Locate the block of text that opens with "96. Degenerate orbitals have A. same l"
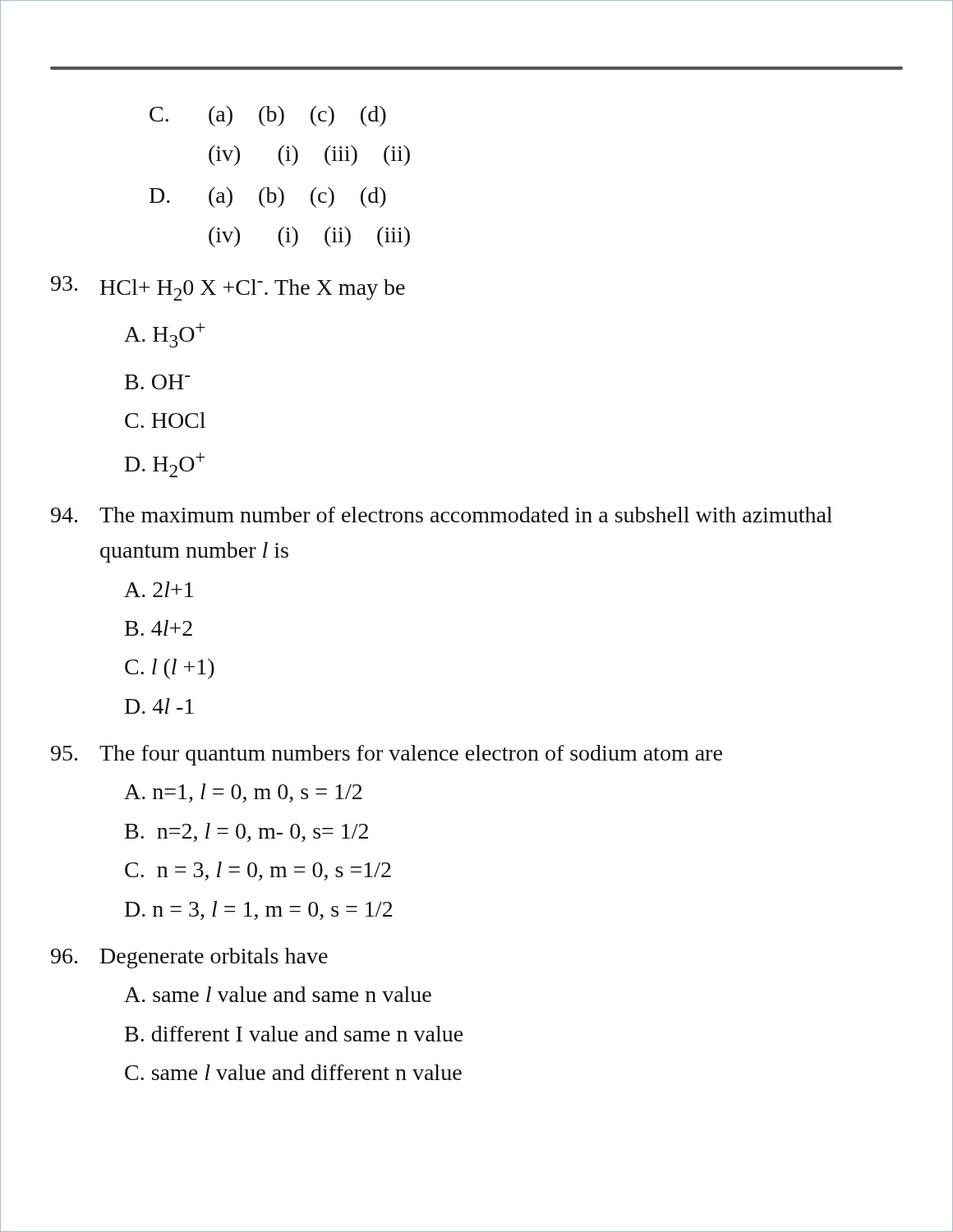 189,958
